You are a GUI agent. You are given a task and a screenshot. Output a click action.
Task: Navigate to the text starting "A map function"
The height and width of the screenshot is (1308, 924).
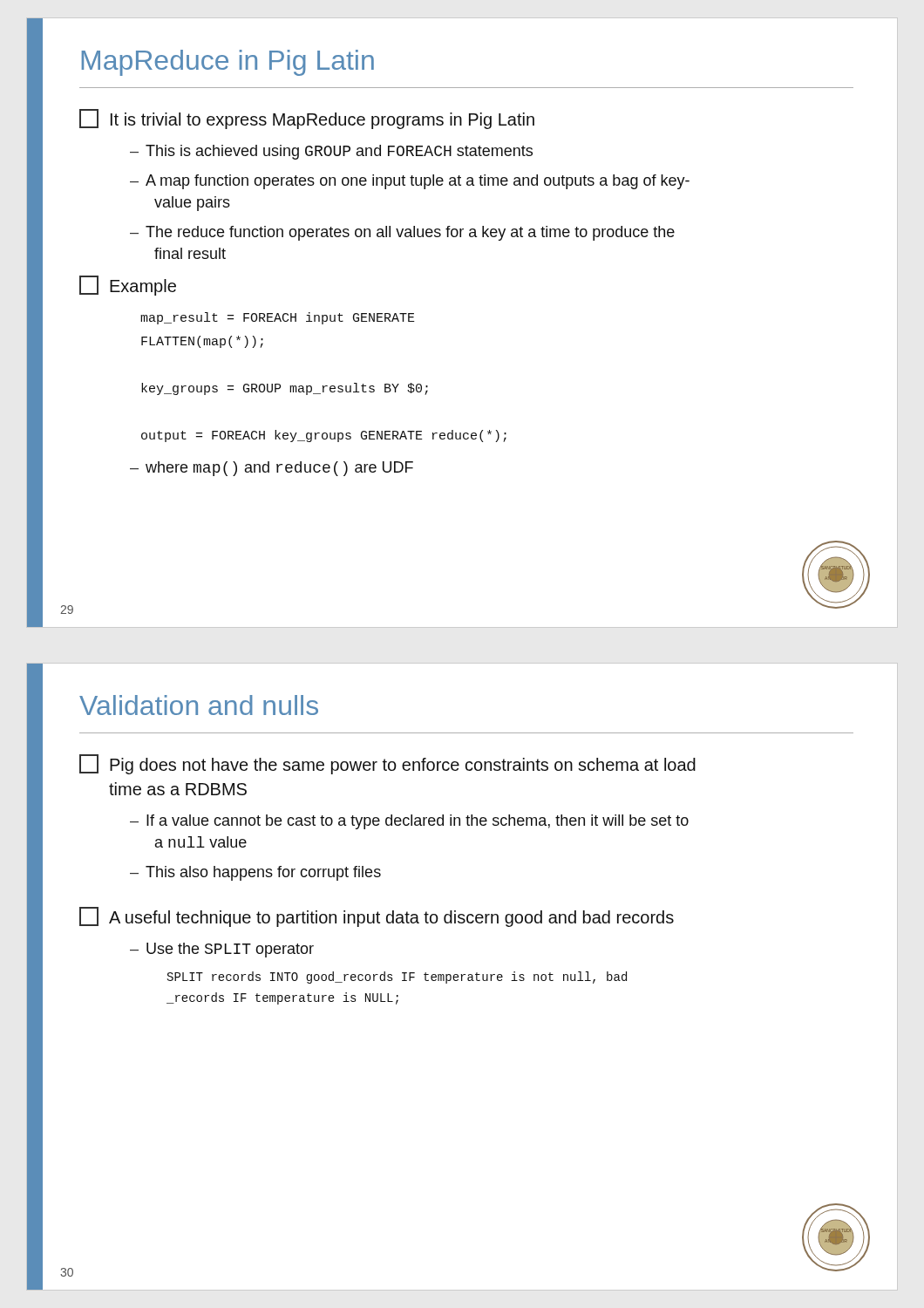tap(418, 192)
